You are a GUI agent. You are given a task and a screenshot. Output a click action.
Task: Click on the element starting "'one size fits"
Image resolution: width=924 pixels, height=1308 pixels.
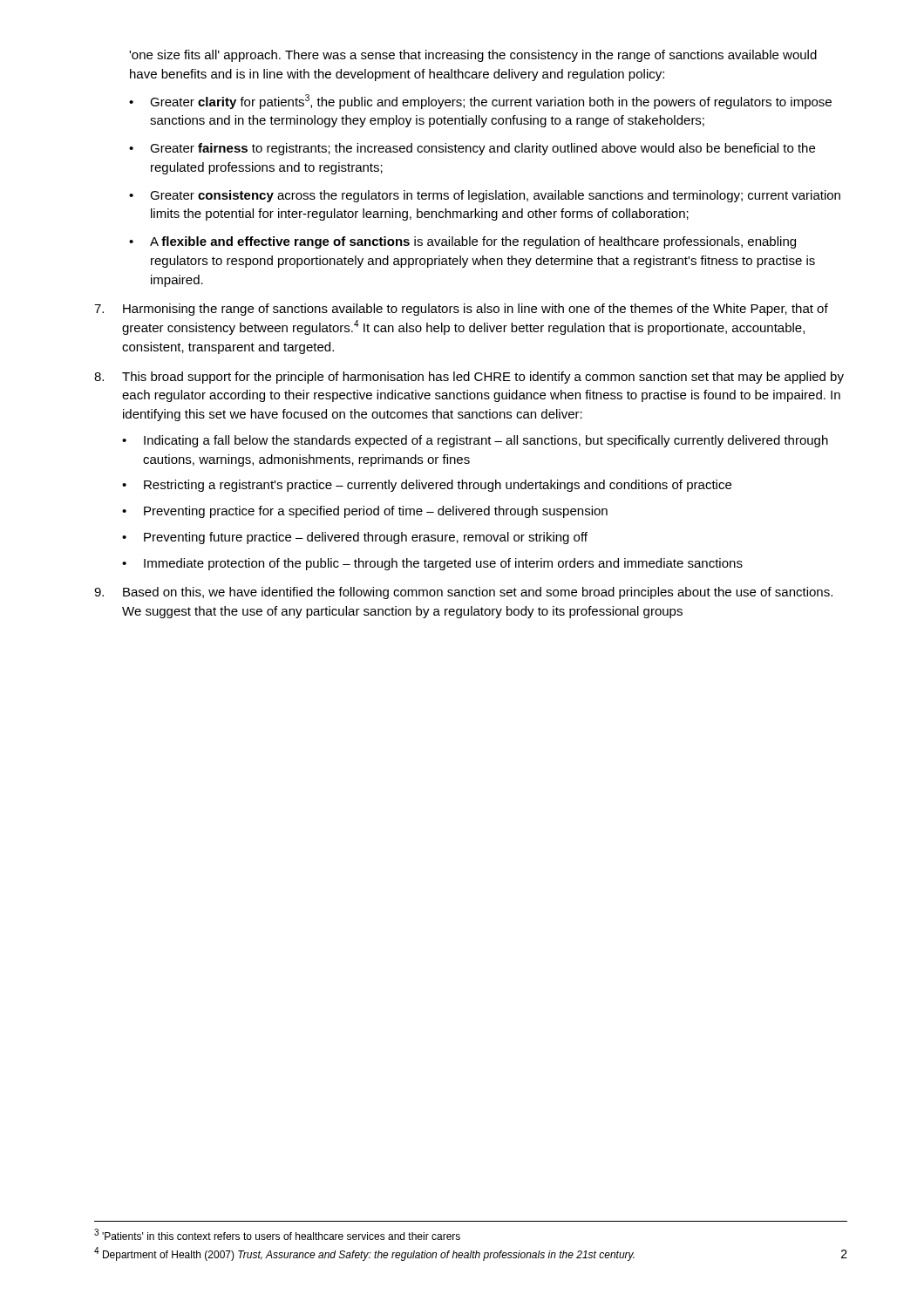click(x=473, y=64)
